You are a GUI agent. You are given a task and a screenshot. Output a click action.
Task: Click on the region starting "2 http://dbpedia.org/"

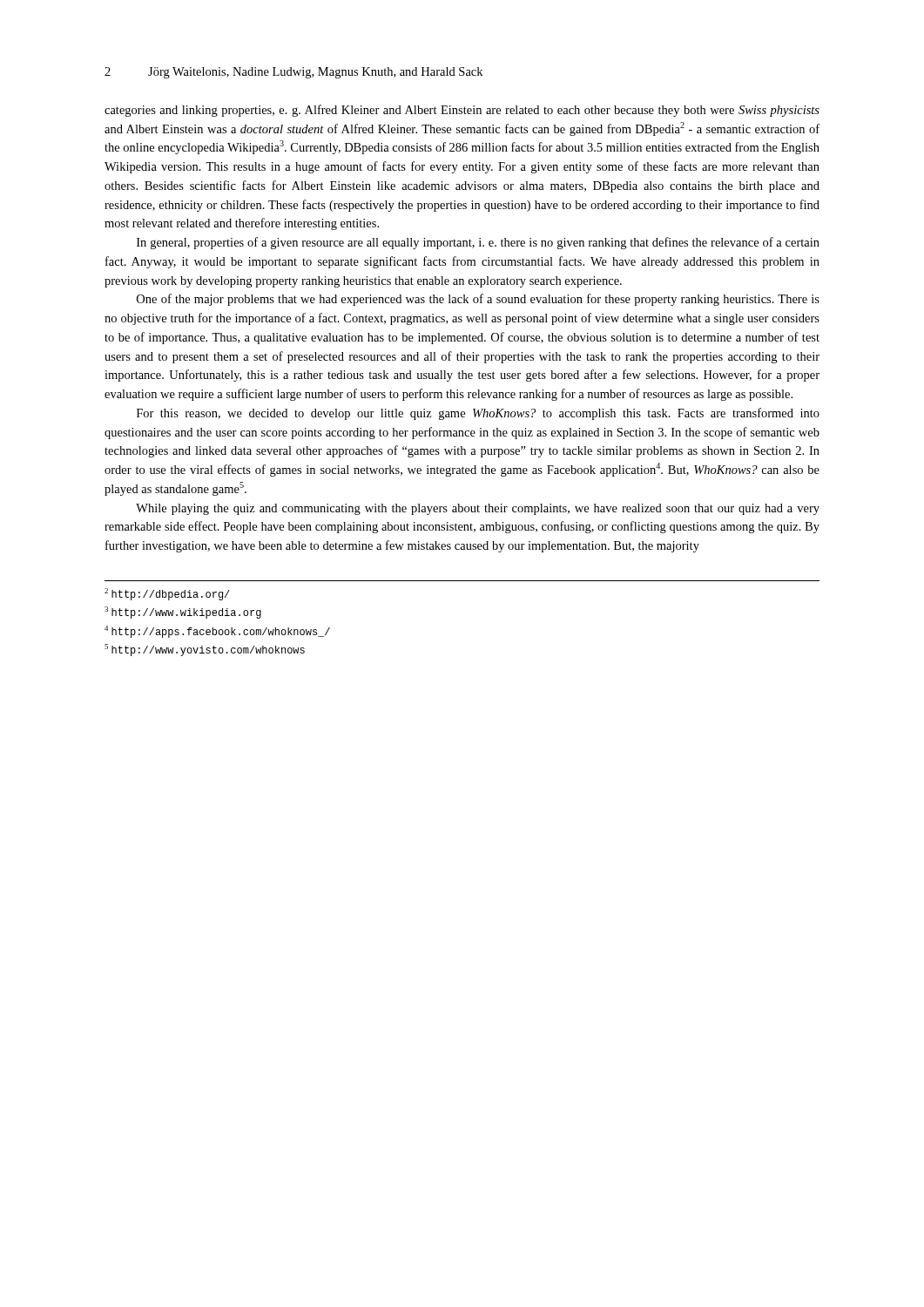[x=167, y=594]
